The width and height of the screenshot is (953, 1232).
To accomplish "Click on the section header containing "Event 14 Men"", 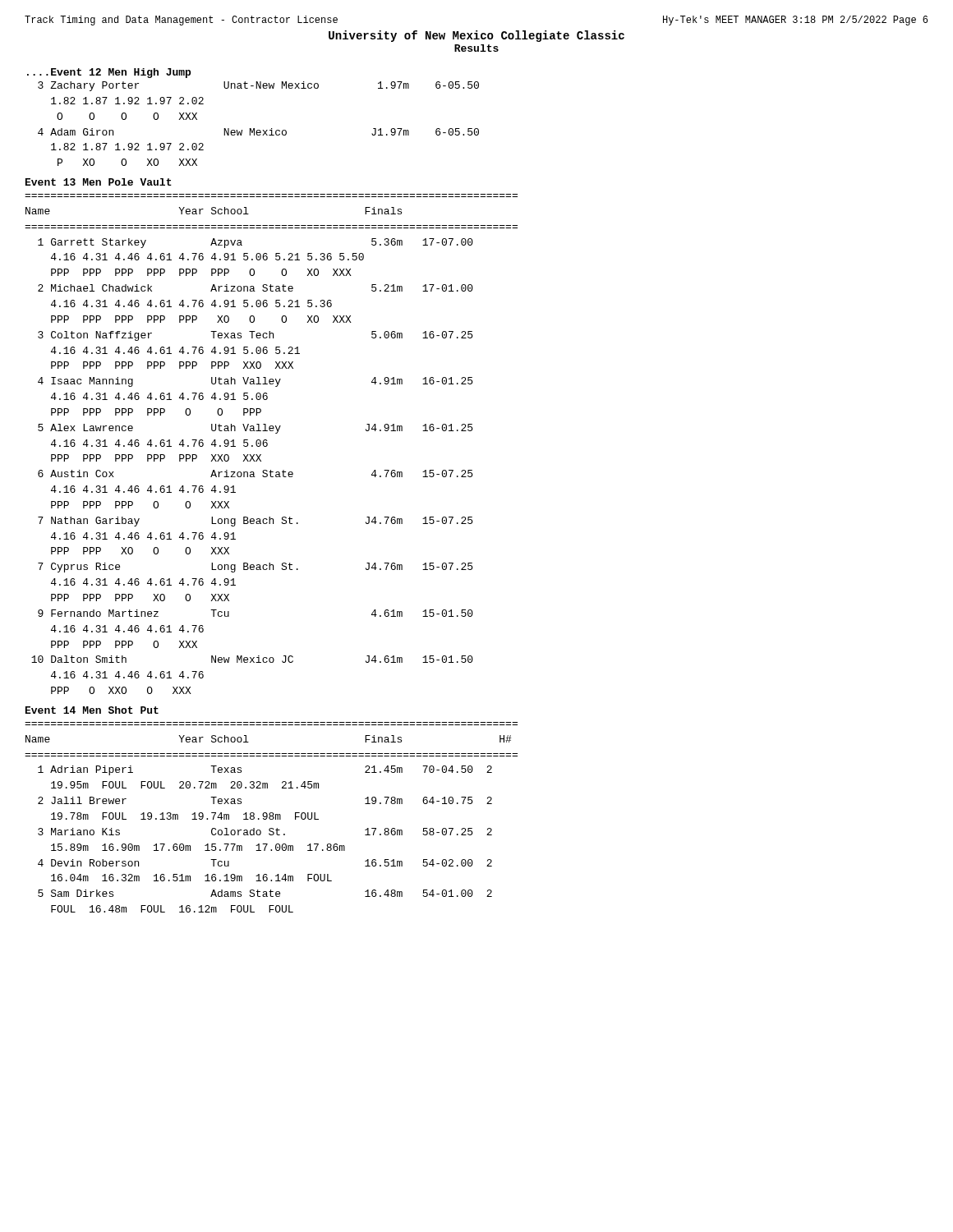I will (x=92, y=711).
